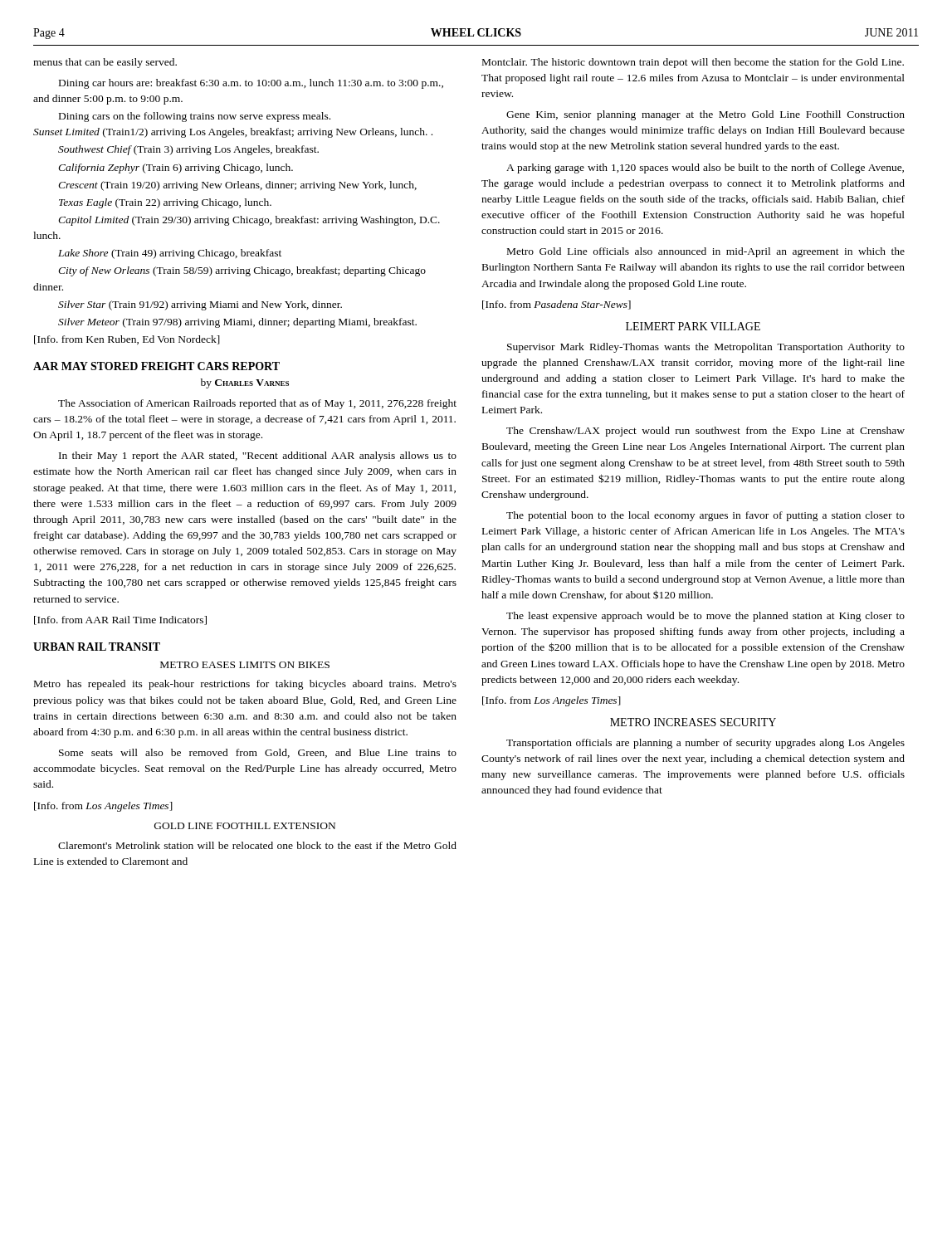
Task: Navigate to the block starting "[Info. from Ken"
Action: pyautogui.click(x=127, y=339)
